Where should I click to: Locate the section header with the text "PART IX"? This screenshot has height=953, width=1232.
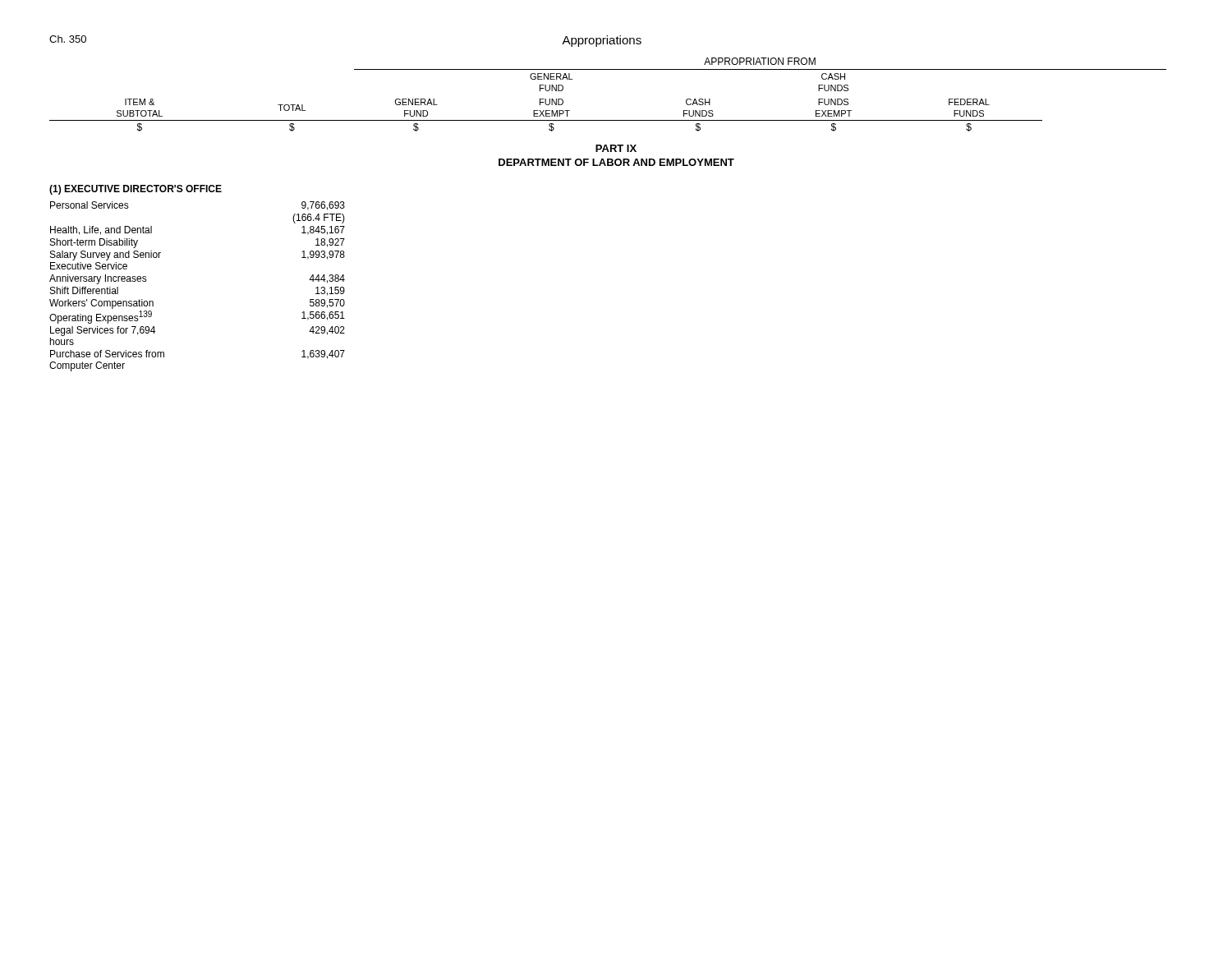click(x=616, y=148)
